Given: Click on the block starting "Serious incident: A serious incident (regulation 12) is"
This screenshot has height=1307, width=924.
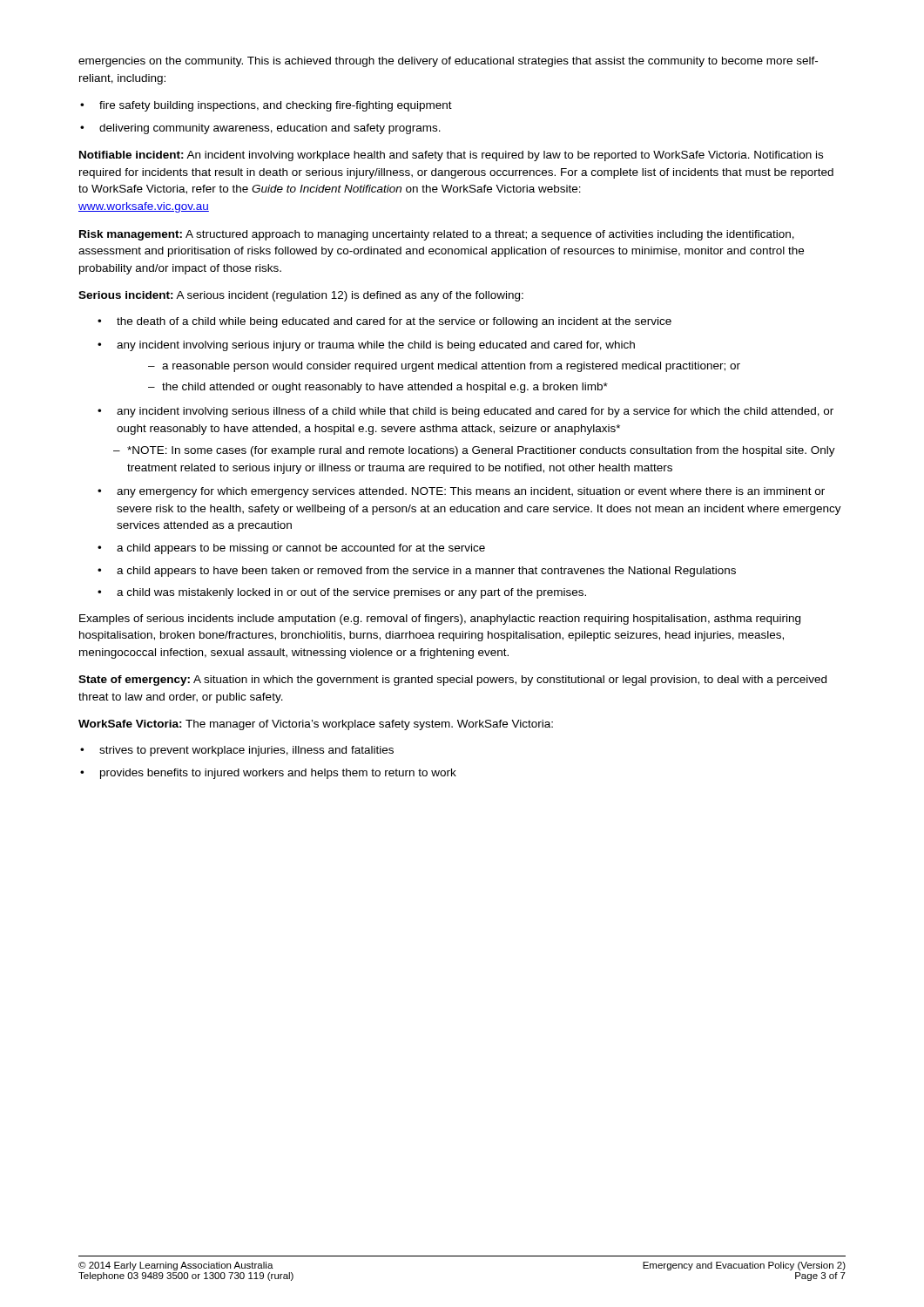Looking at the screenshot, I should point(301,295).
